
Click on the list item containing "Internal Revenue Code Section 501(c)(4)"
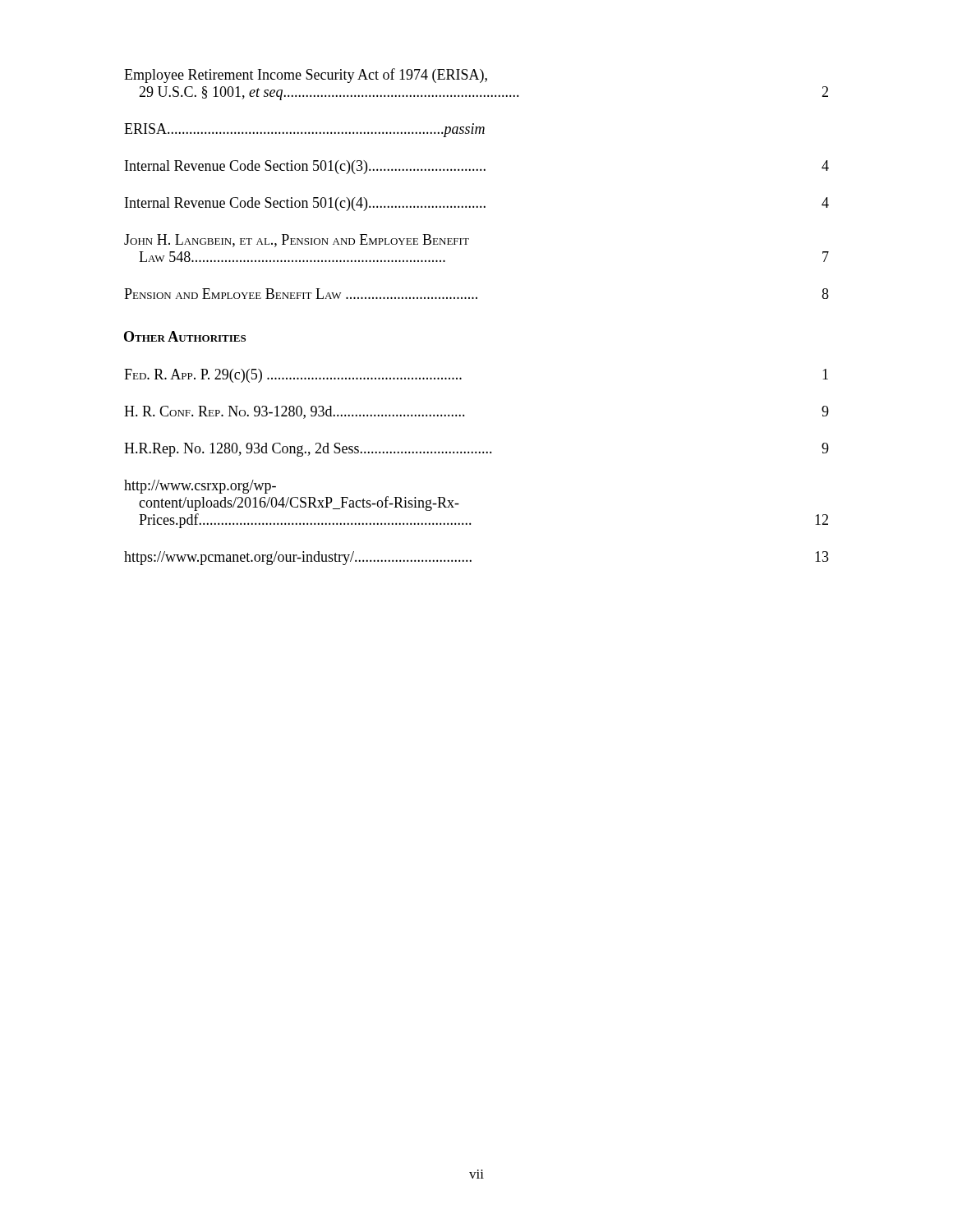pyautogui.click(x=476, y=203)
